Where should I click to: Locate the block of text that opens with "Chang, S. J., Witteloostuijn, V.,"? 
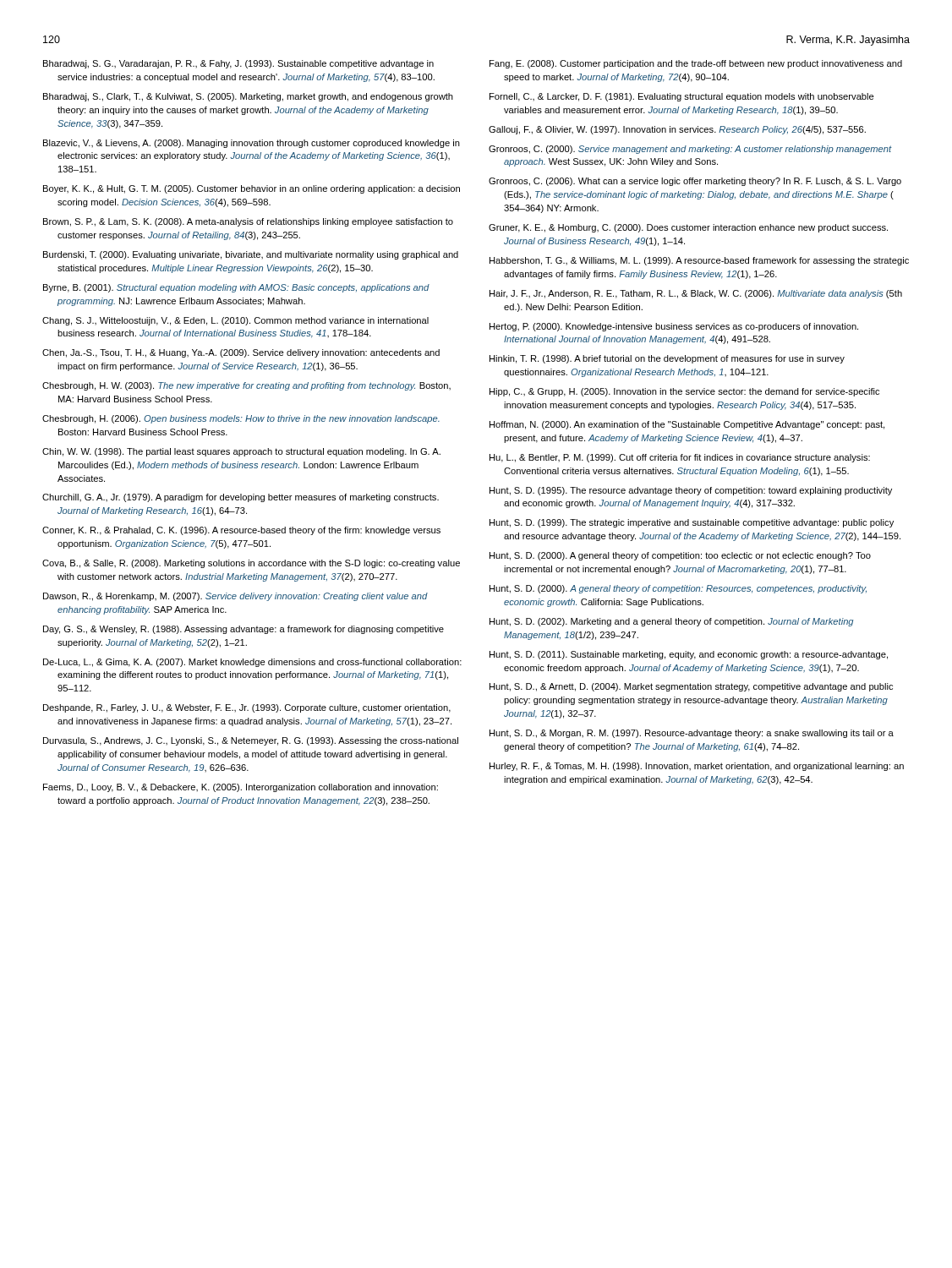pos(236,327)
